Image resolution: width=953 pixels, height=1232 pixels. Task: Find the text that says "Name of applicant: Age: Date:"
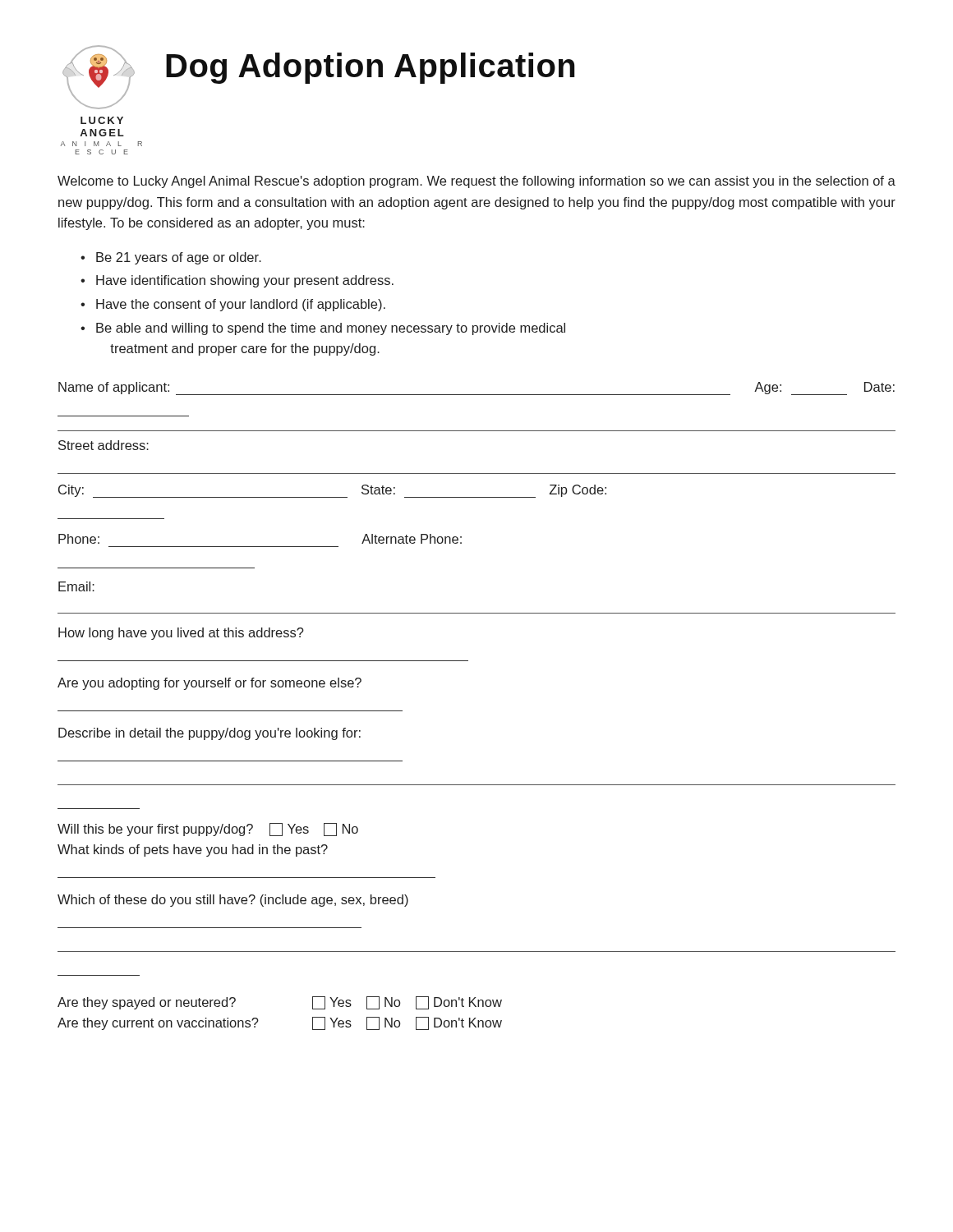pos(476,400)
